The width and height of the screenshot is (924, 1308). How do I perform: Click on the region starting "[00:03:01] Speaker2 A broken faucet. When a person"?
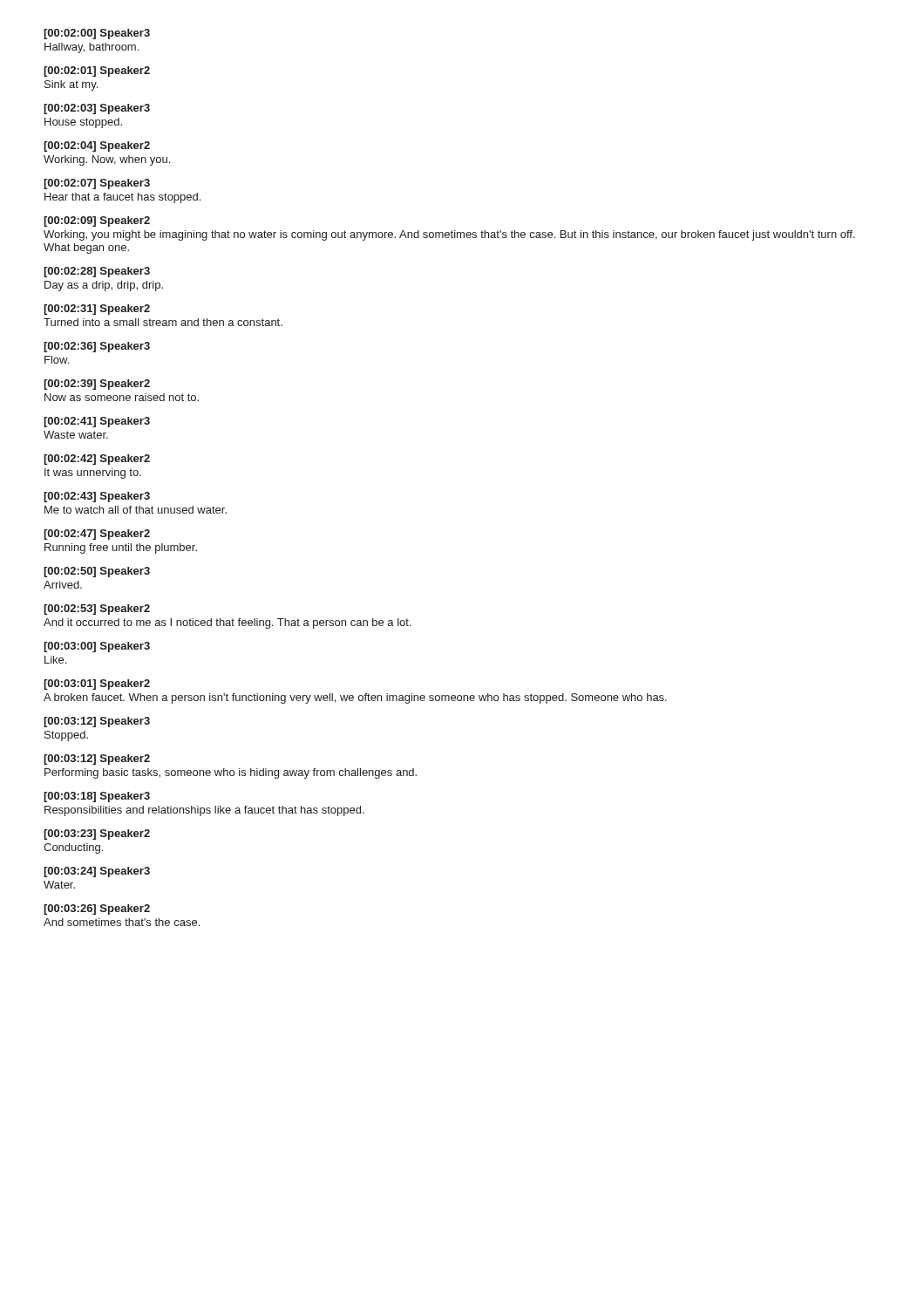point(462,690)
